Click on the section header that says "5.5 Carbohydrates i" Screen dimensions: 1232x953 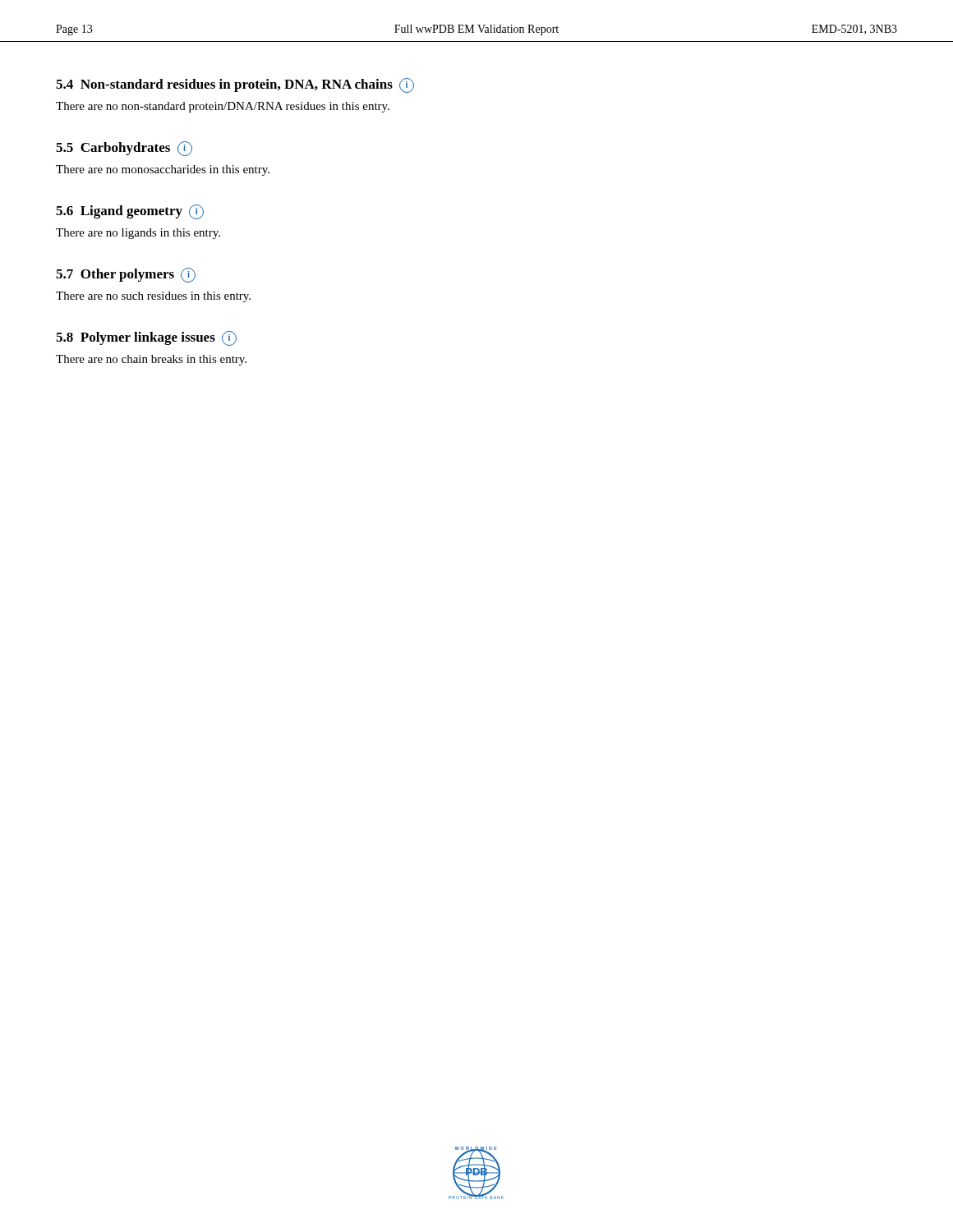point(124,148)
